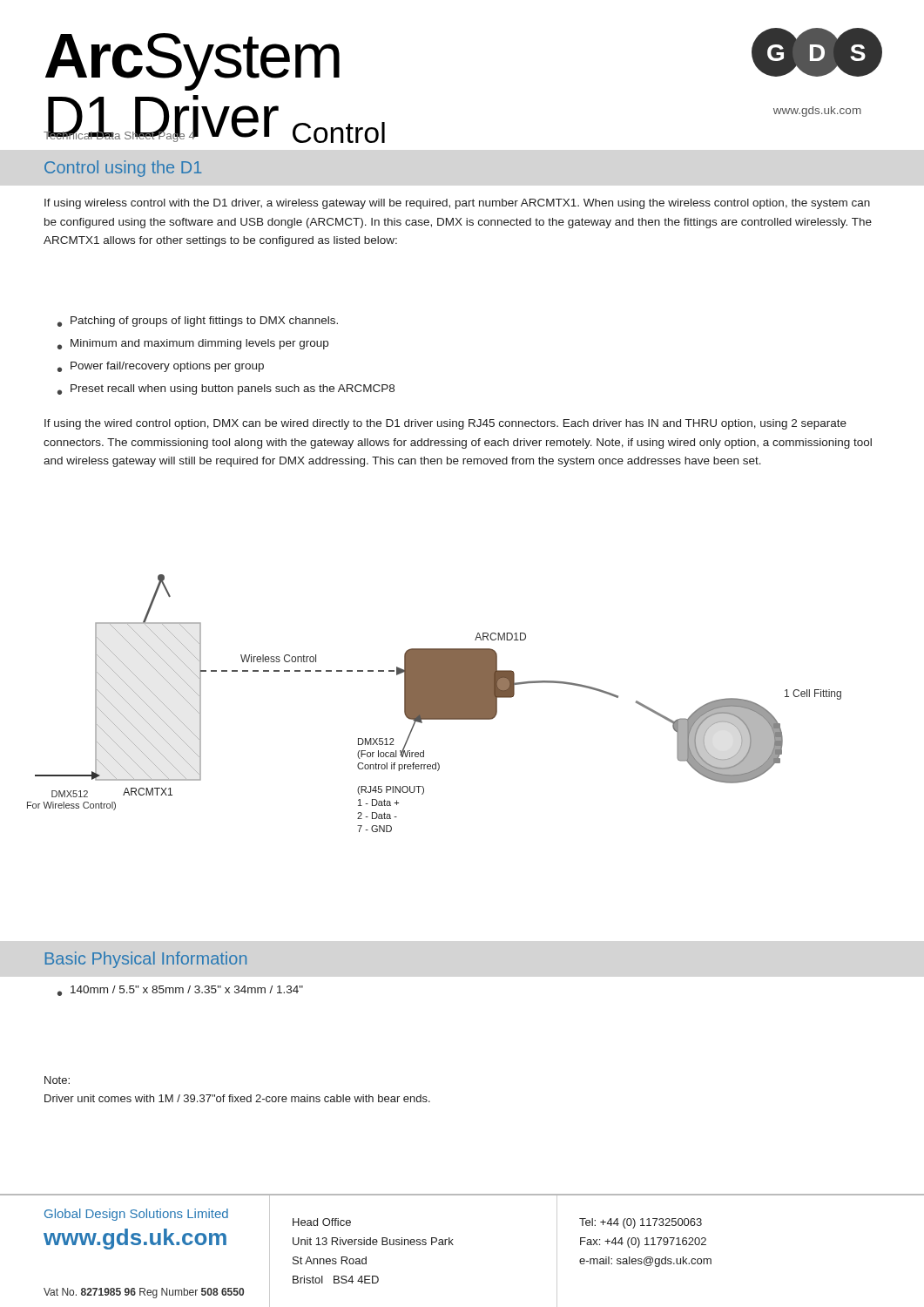Find the text block containing "If using the wired"
924x1307 pixels.
click(x=458, y=442)
